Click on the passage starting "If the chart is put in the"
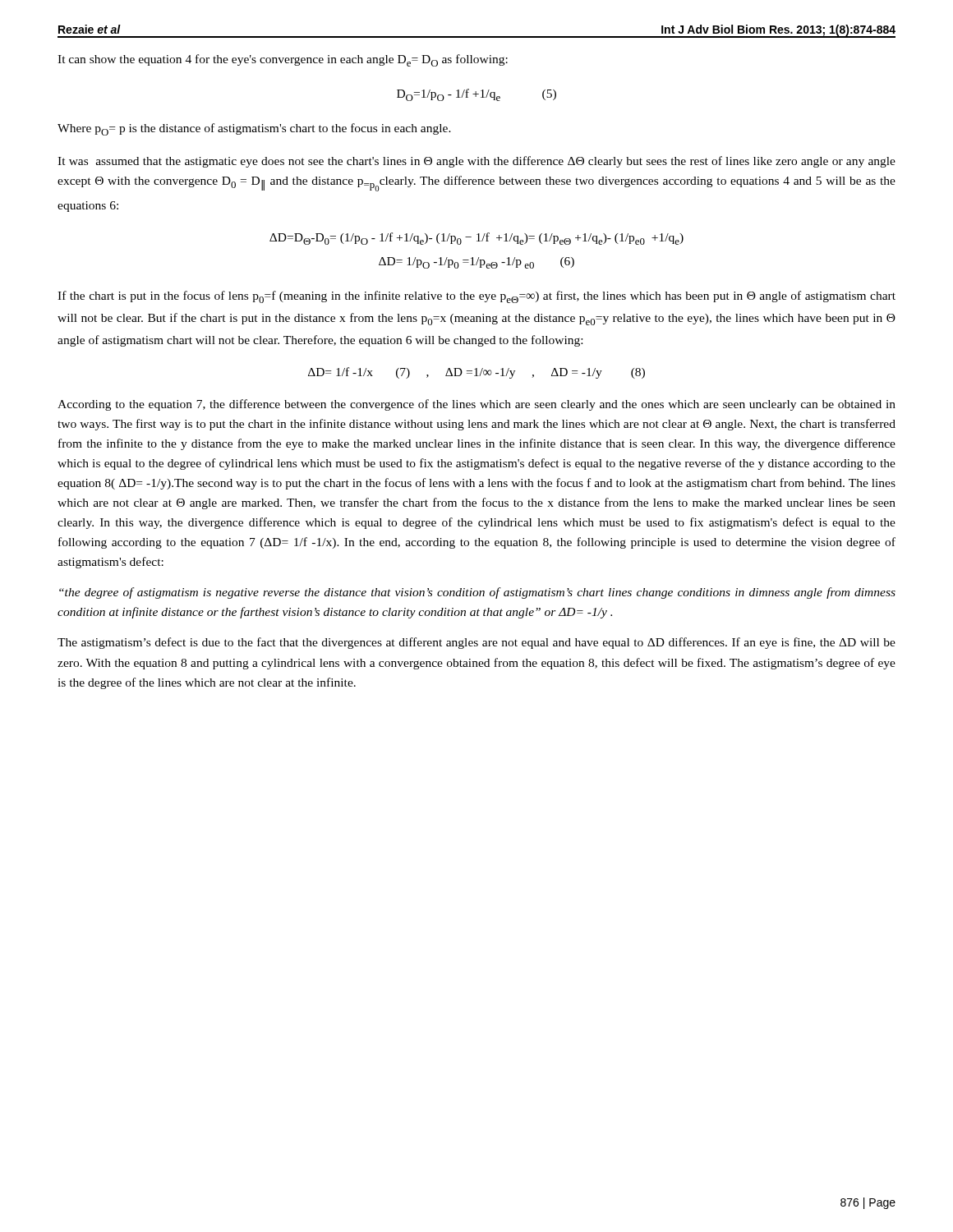953x1232 pixels. coord(476,317)
